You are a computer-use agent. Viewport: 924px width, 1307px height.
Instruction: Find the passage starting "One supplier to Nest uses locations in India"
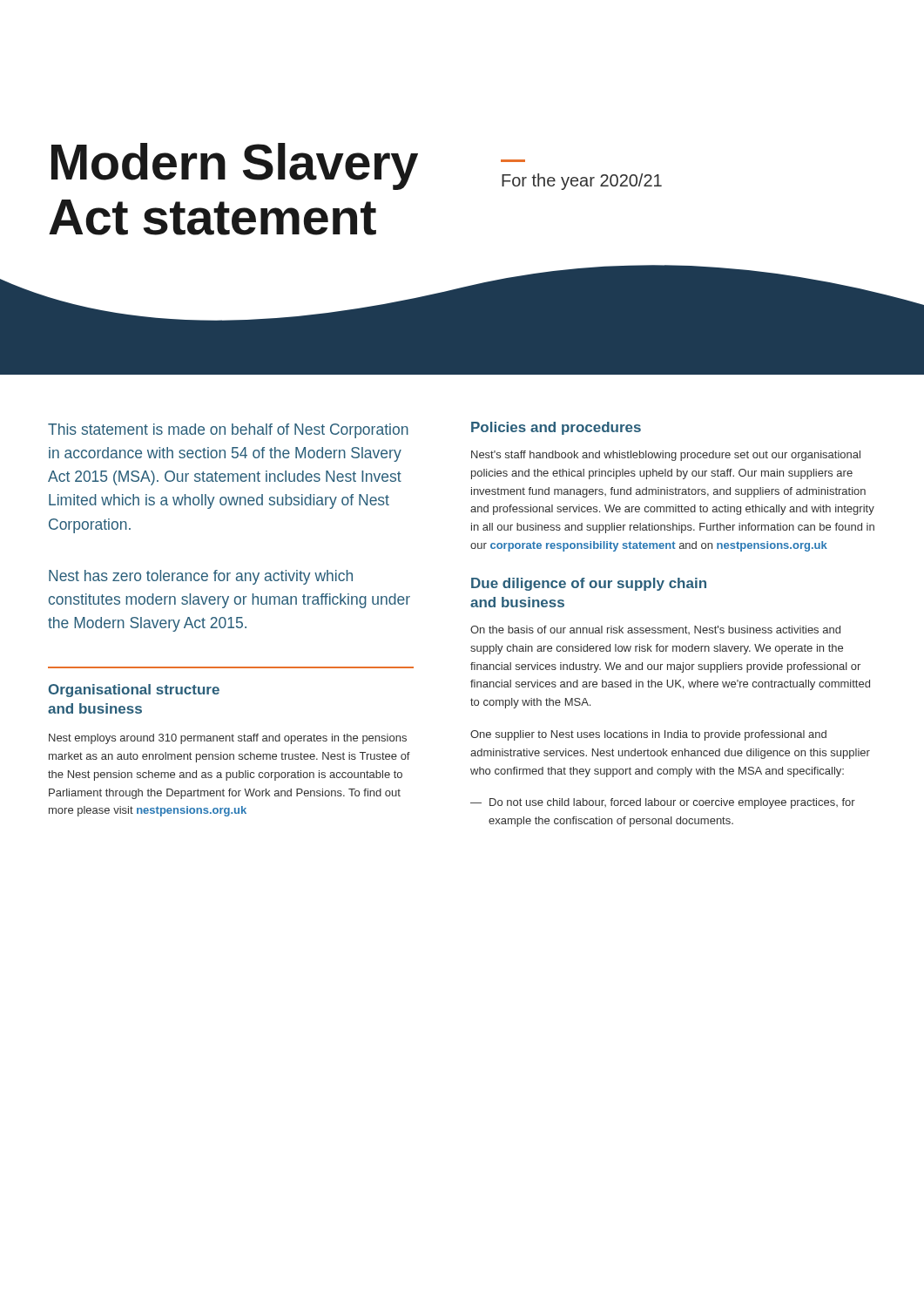tap(673, 753)
